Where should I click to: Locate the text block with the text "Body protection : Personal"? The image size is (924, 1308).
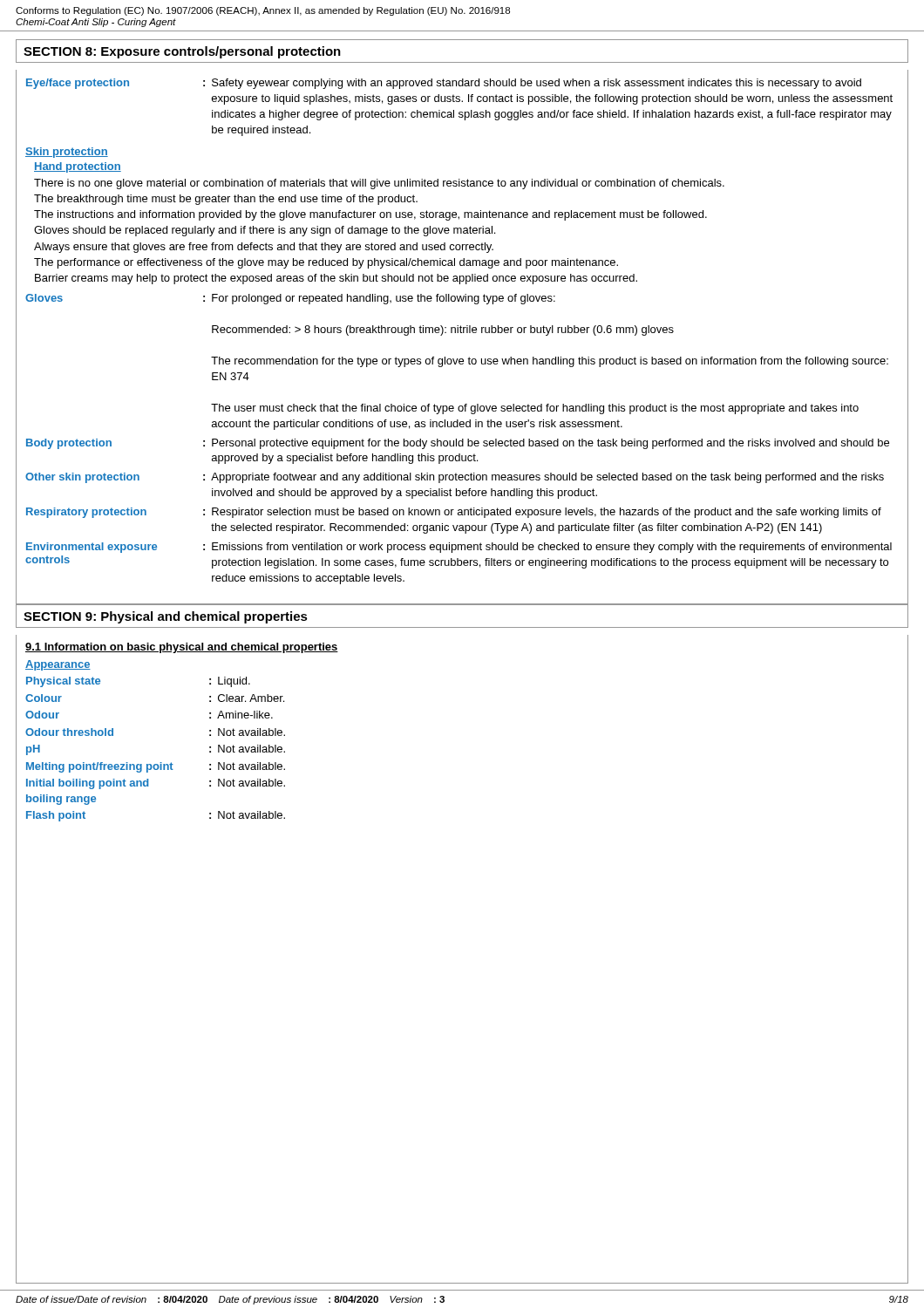click(x=462, y=450)
